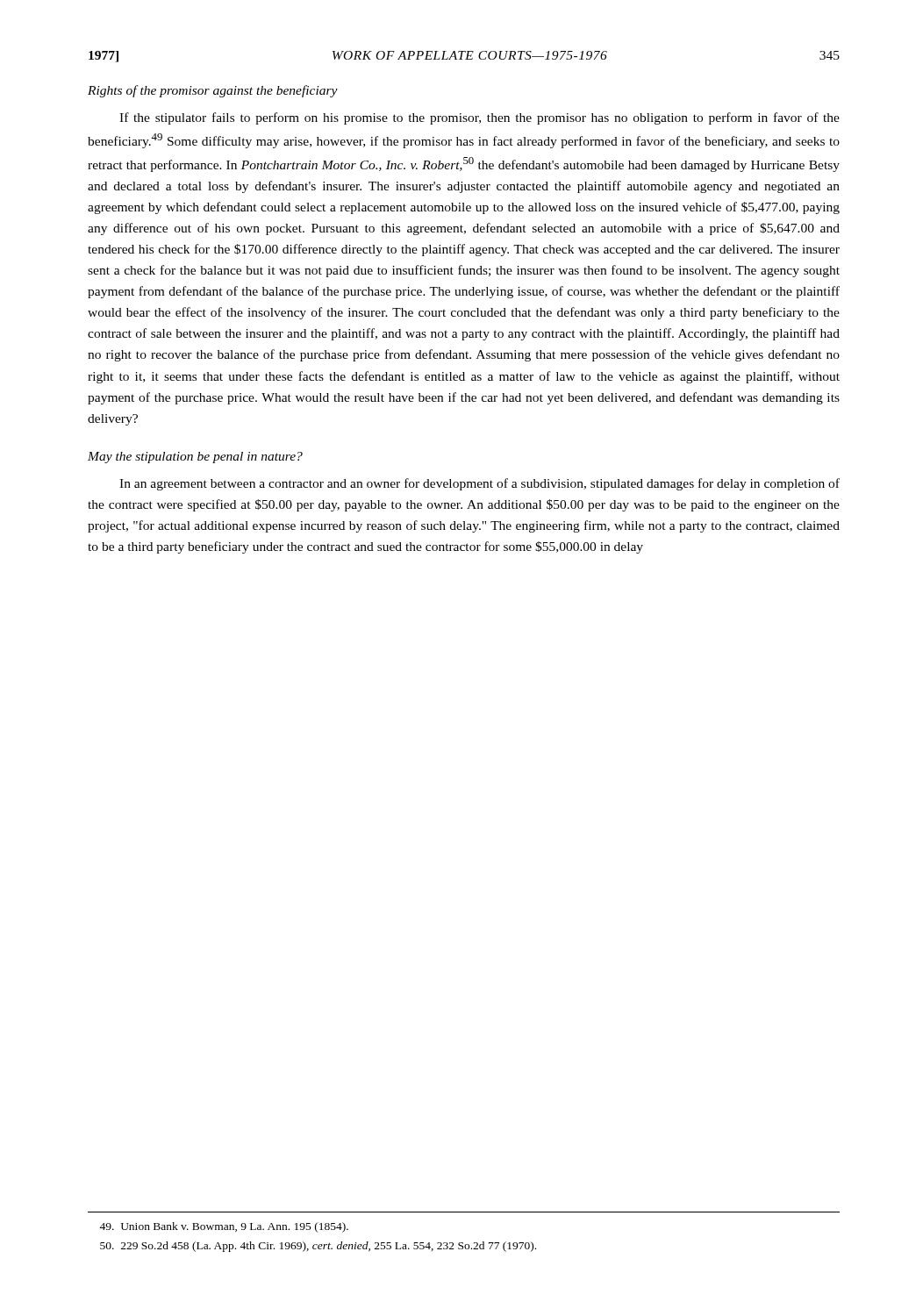Point to the block starting "Rights of the"
Screen dimensions: 1316x923
(213, 90)
